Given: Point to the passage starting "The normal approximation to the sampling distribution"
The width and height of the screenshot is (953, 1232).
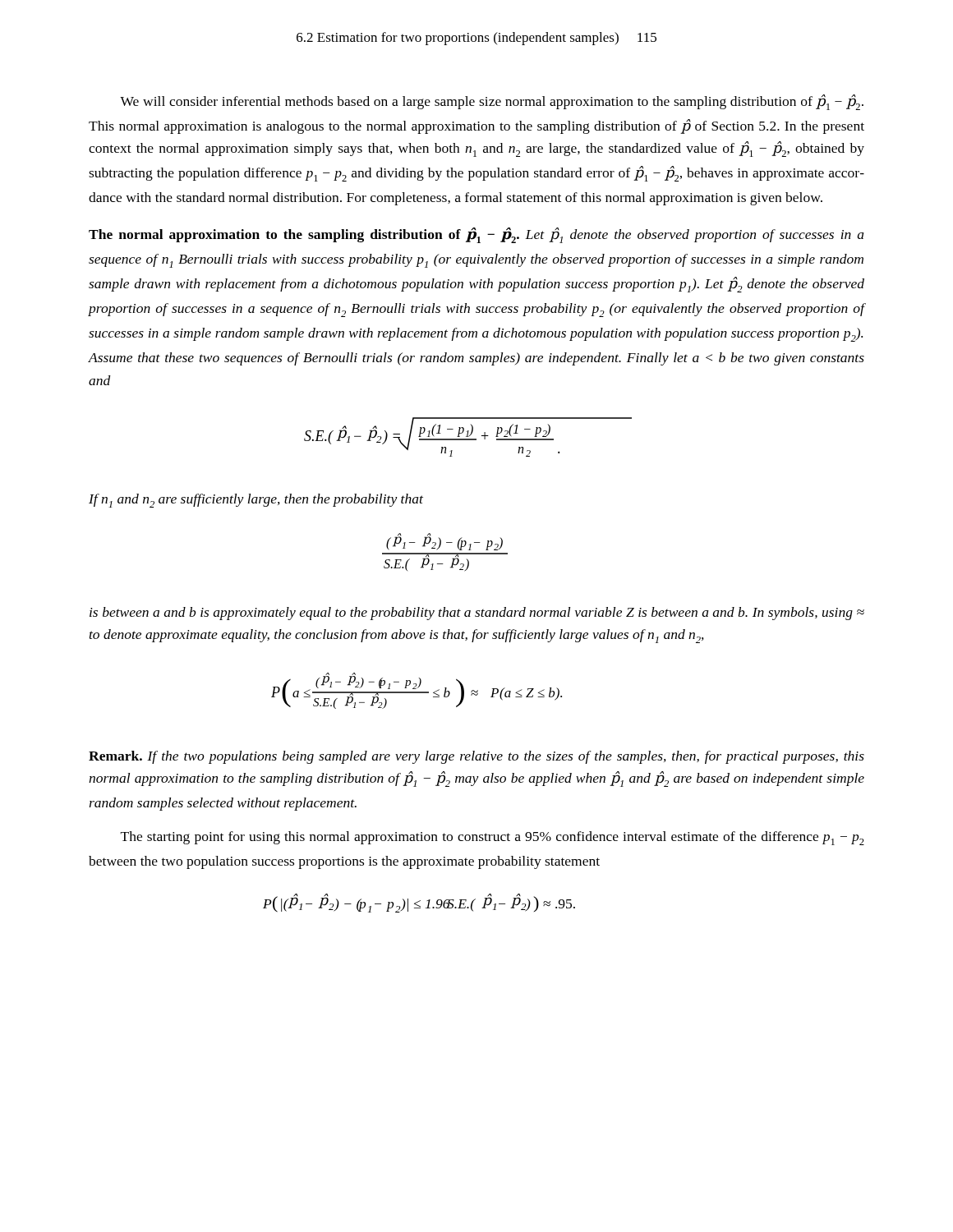Looking at the screenshot, I should pyautogui.click(x=476, y=308).
